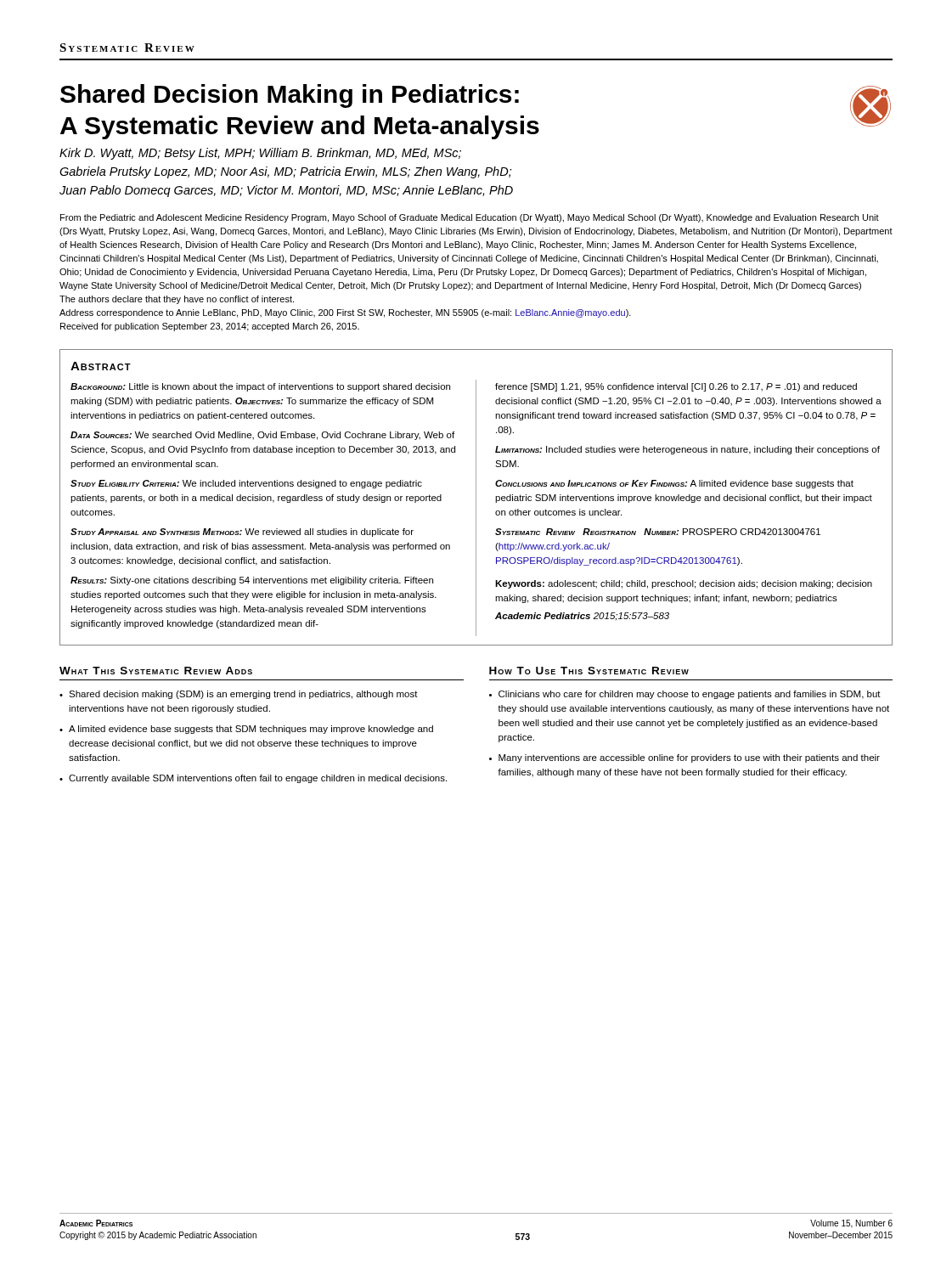Image resolution: width=952 pixels, height=1274 pixels.
Task: Where is the passage that starts "Background: Little is known about"?
Action: pyautogui.click(x=264, y=505)
